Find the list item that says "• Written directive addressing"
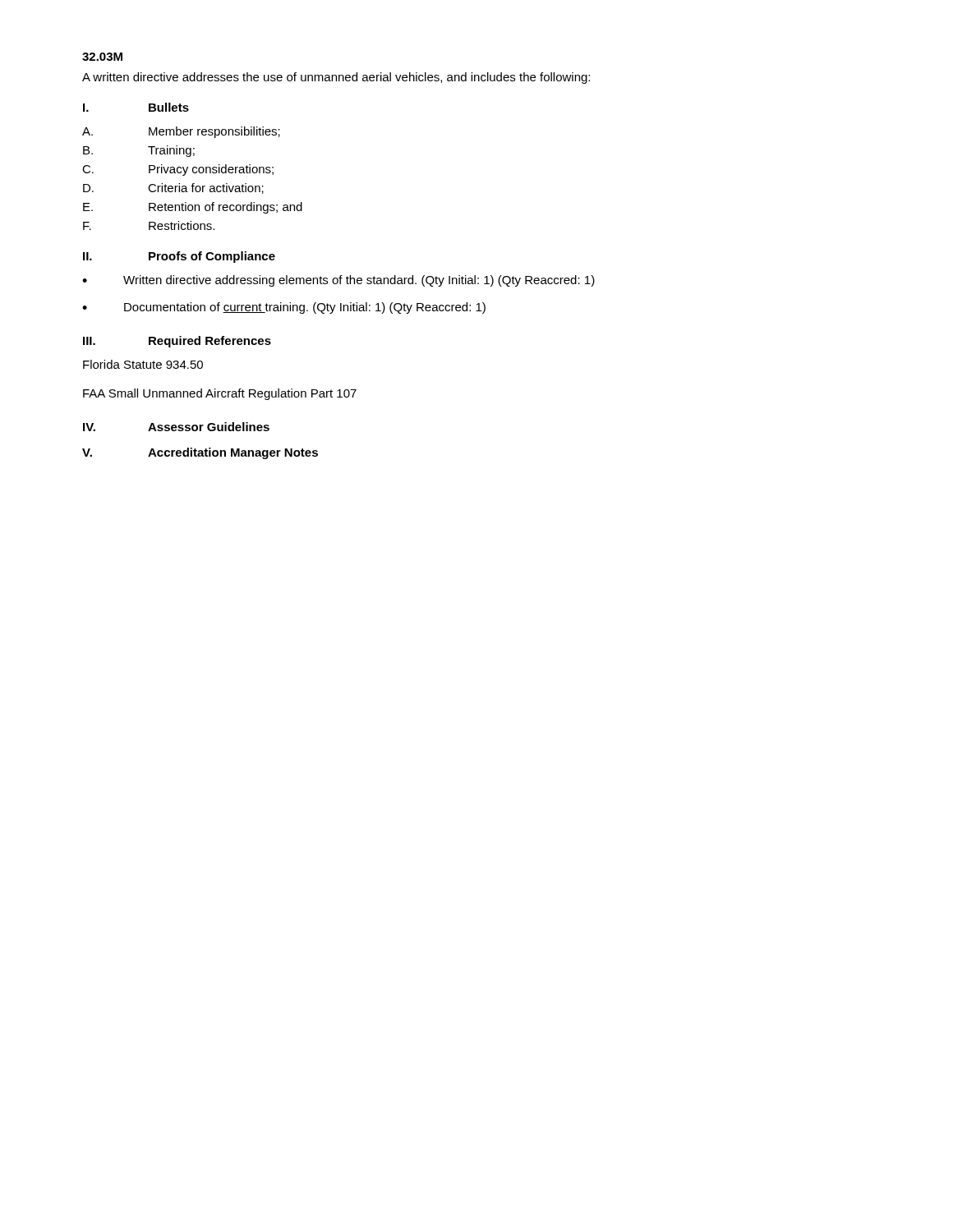Image resolution: width=953 pixels, height=1232 pixels. tap(339, 281)
